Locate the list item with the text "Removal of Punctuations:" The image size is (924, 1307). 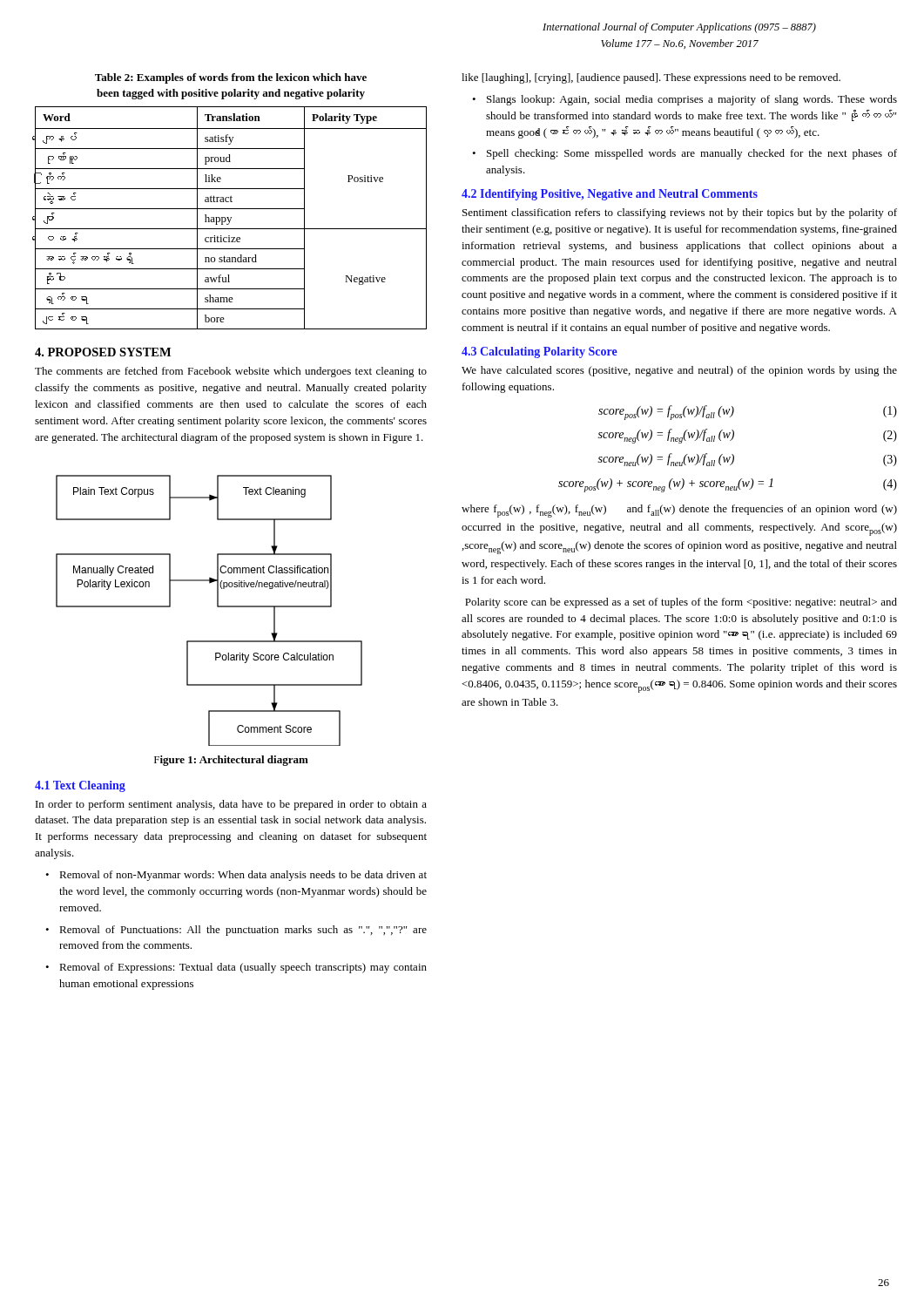tap(243, 937)
